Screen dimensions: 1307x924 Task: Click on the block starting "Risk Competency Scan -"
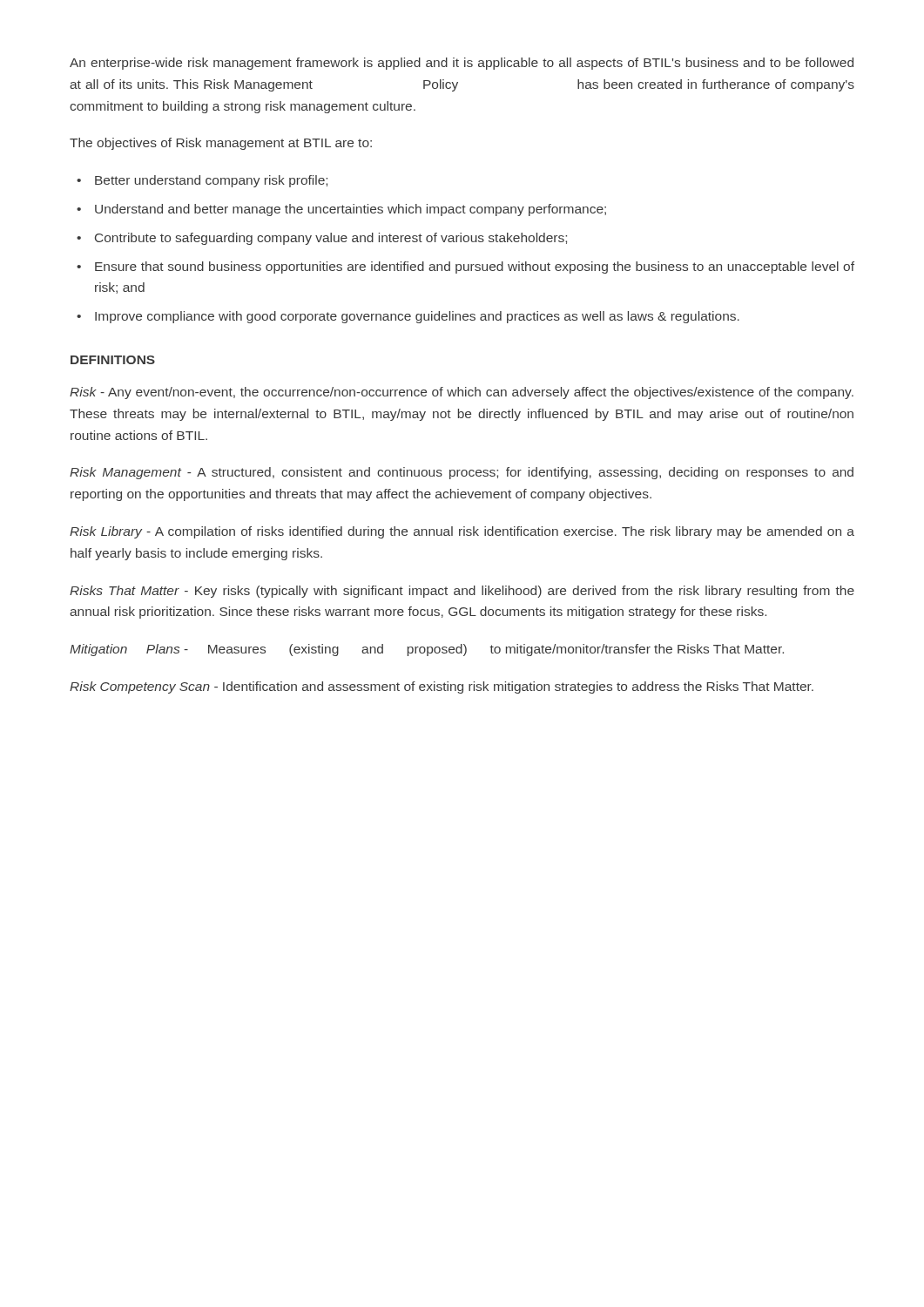[442, 686]
